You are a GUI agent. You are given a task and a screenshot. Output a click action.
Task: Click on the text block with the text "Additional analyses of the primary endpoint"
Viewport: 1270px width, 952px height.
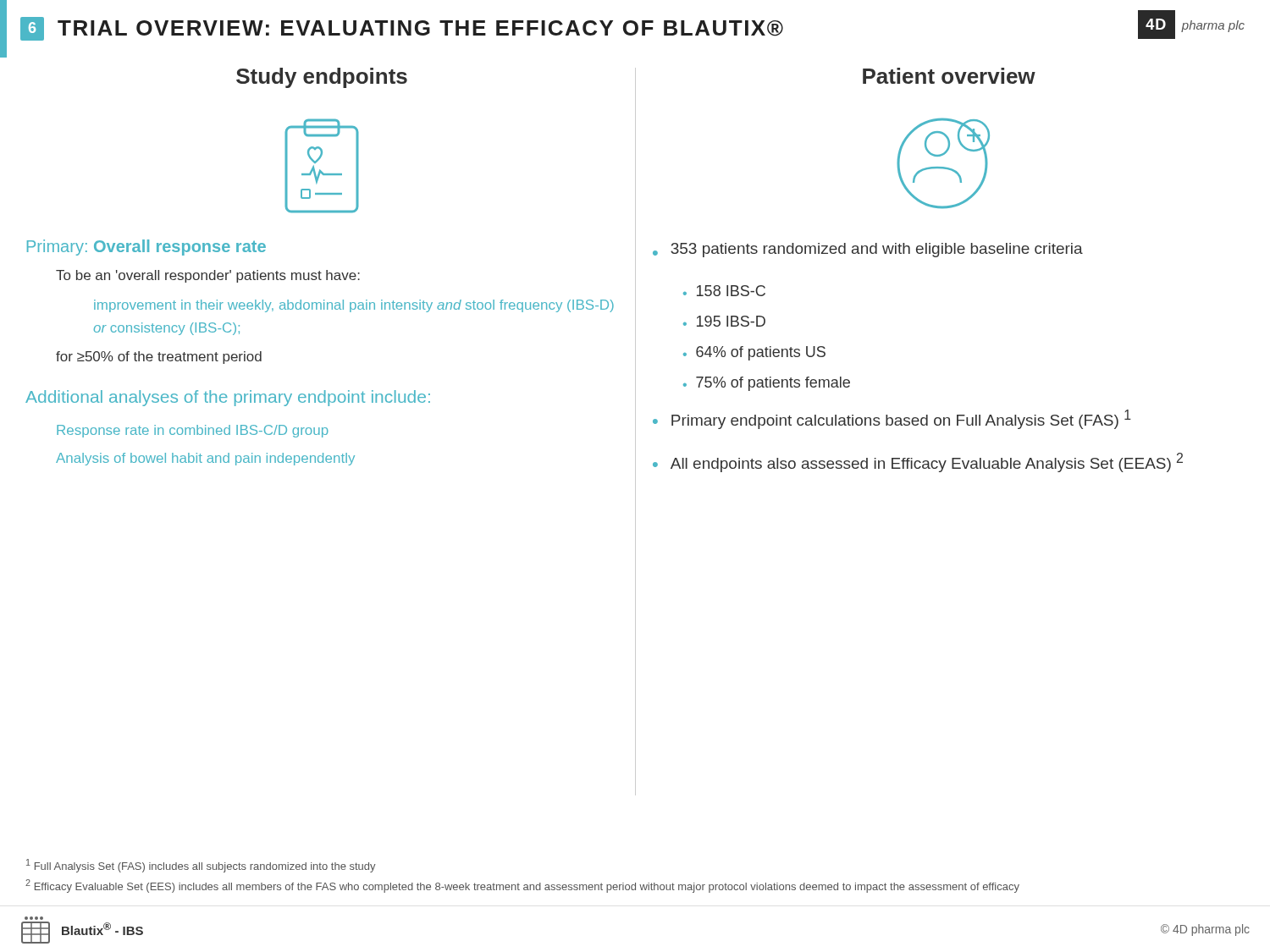229,397
